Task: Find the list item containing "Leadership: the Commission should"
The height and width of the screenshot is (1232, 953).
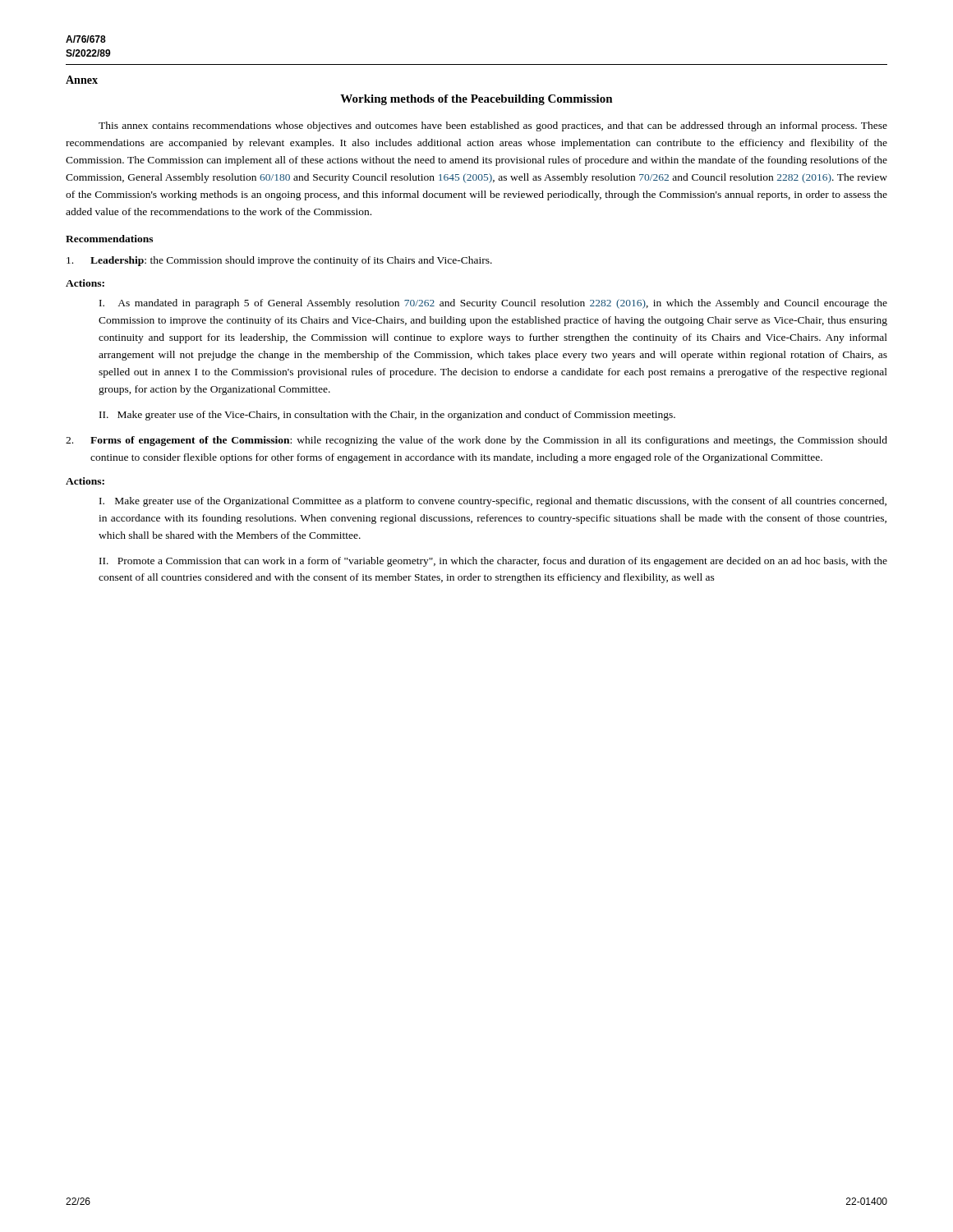Action: pos(279,260)
